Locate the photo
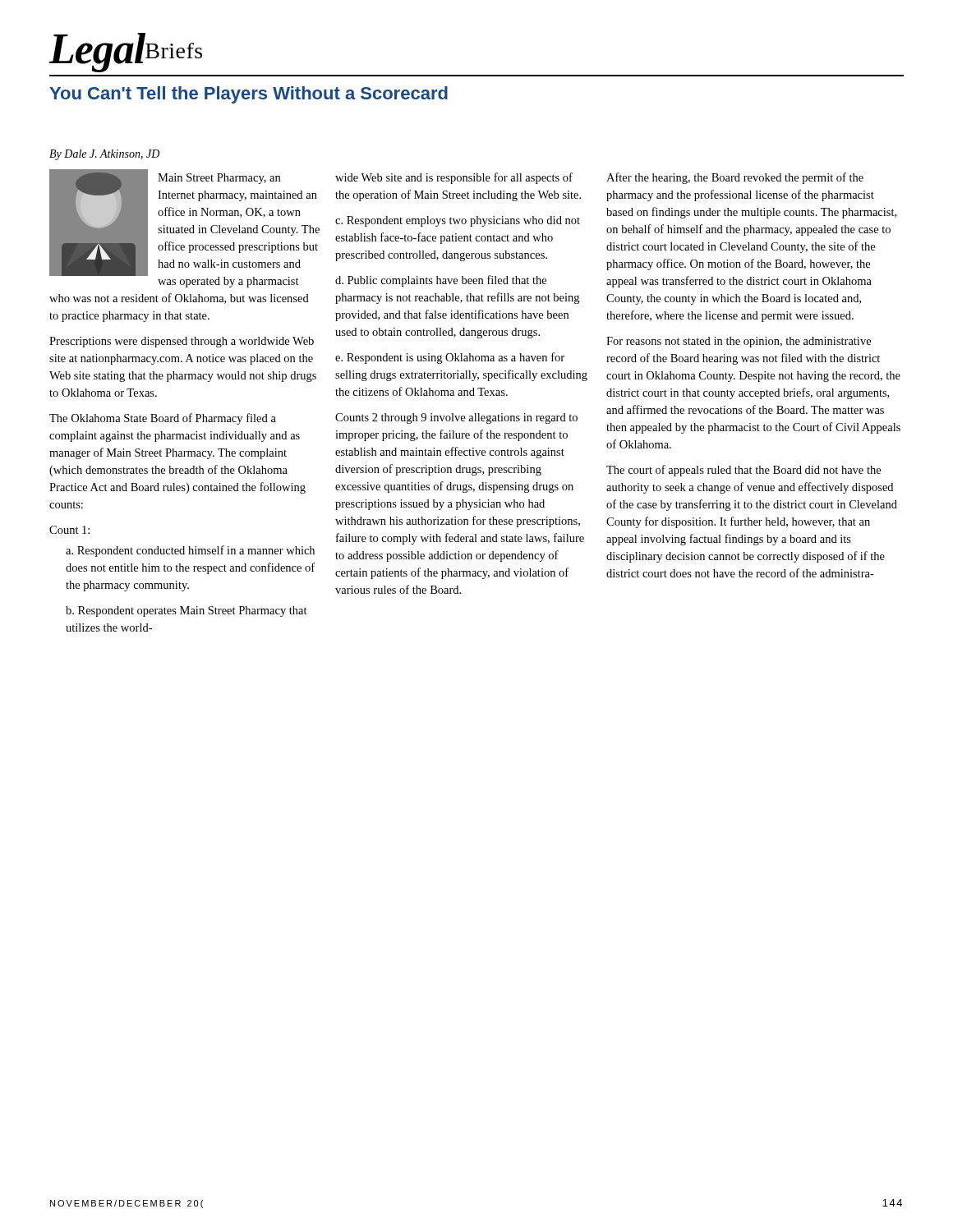This screenshot has width=953, height=1232. tap(99, 223)
